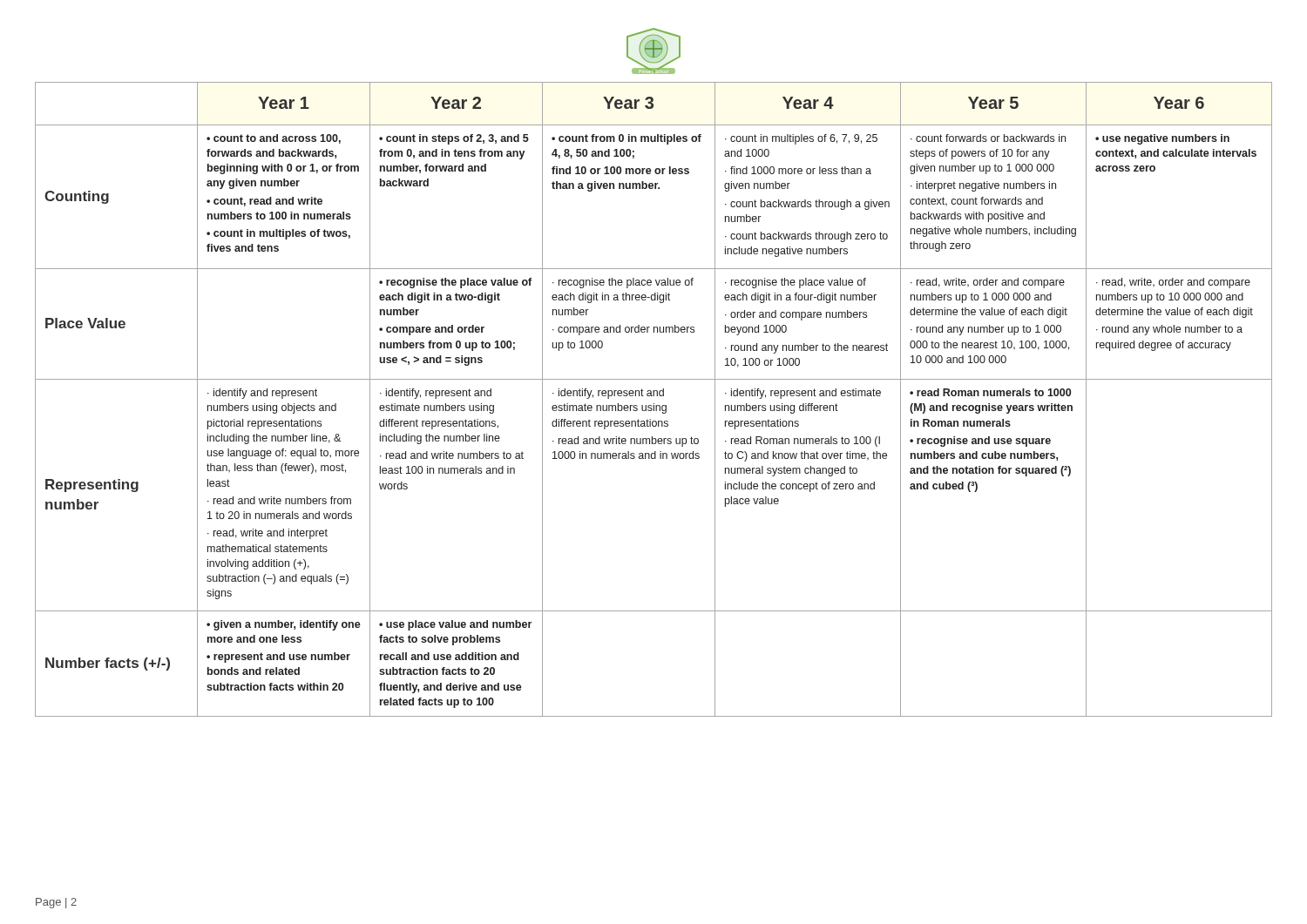Locate the logo
This screenshot has height=924, width=1307.
coord(654,51)
